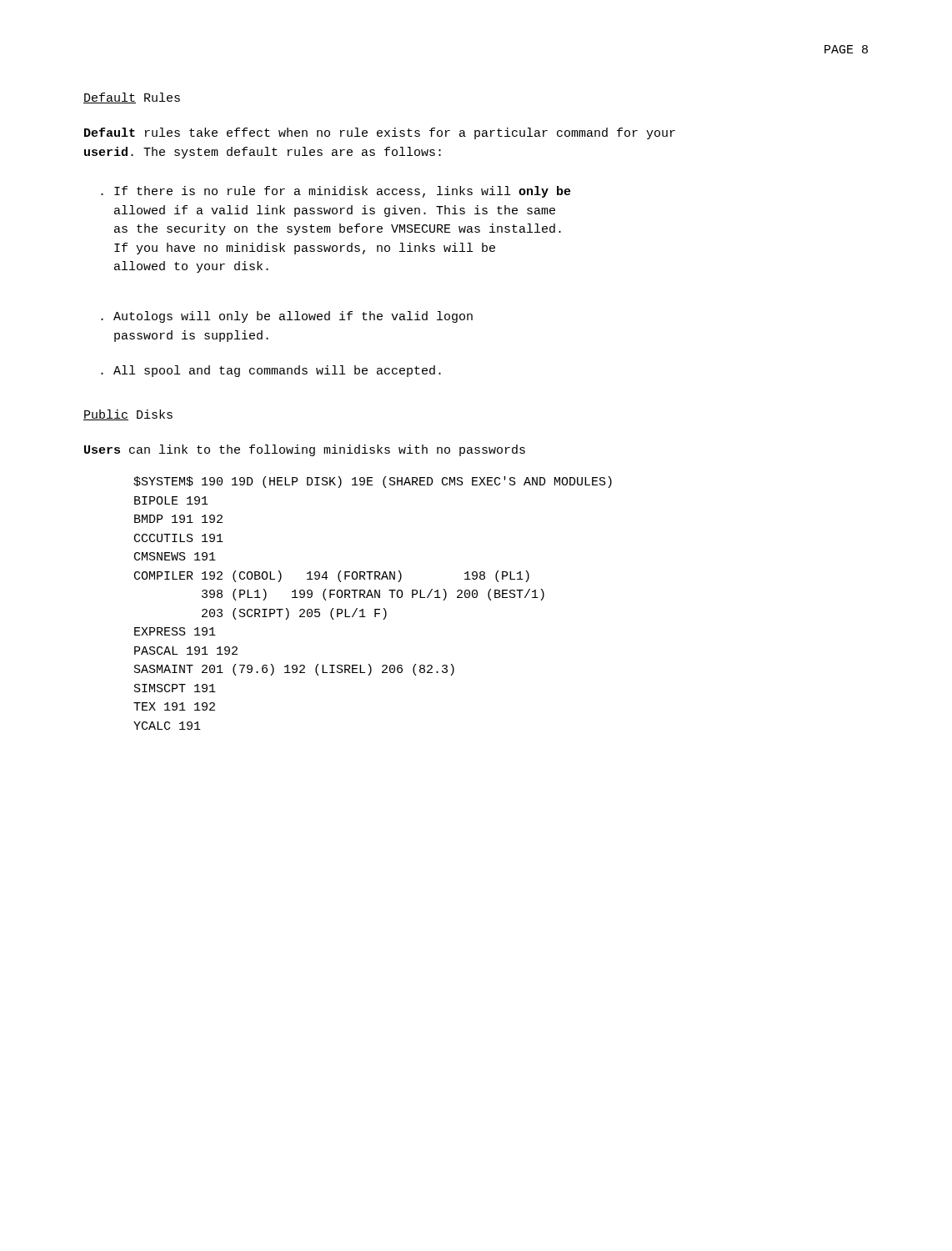
Task: Point to the block beginning ". All spool"
Action: [x=263, y=372]
